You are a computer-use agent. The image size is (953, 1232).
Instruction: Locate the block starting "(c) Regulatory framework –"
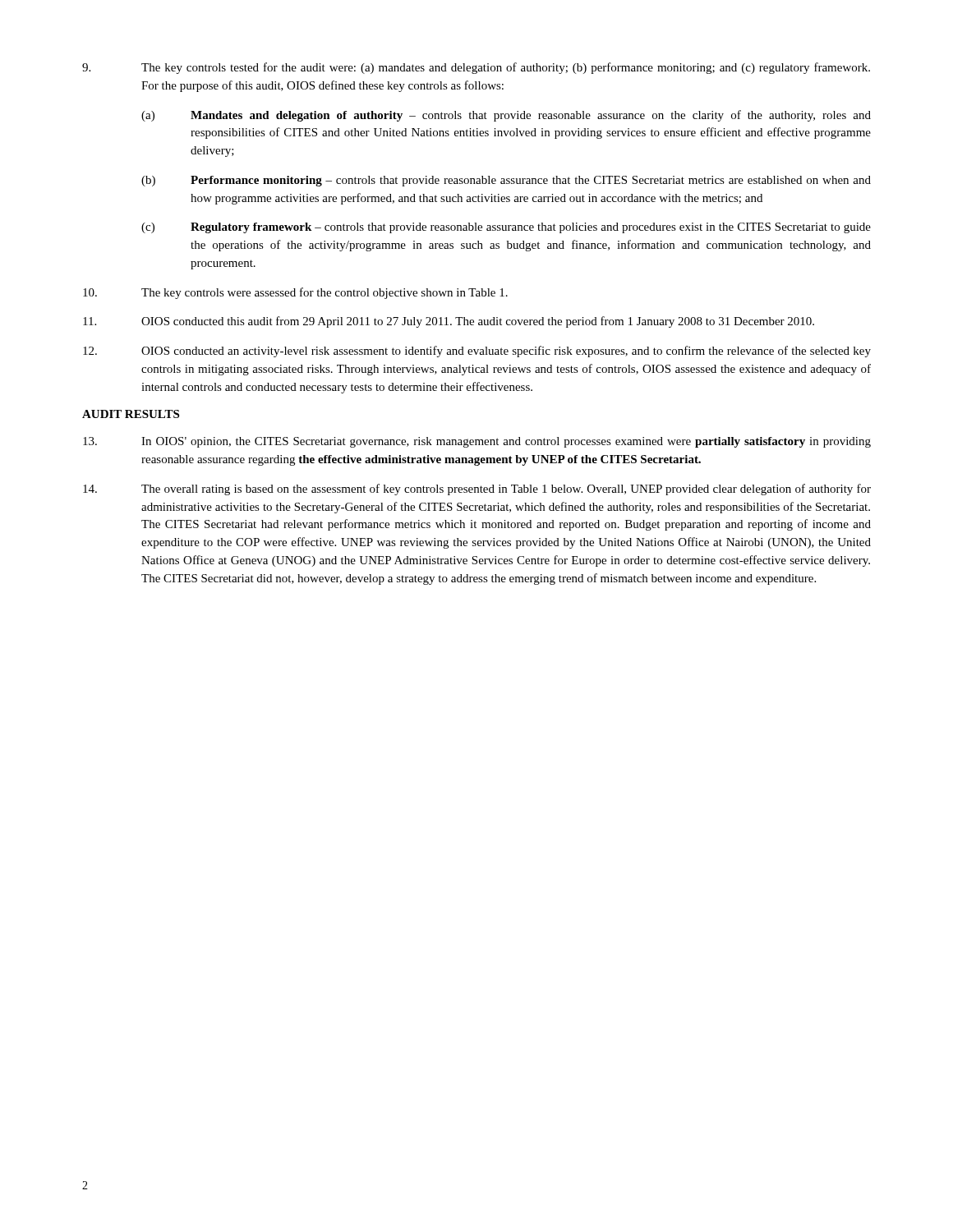(506, 245)
